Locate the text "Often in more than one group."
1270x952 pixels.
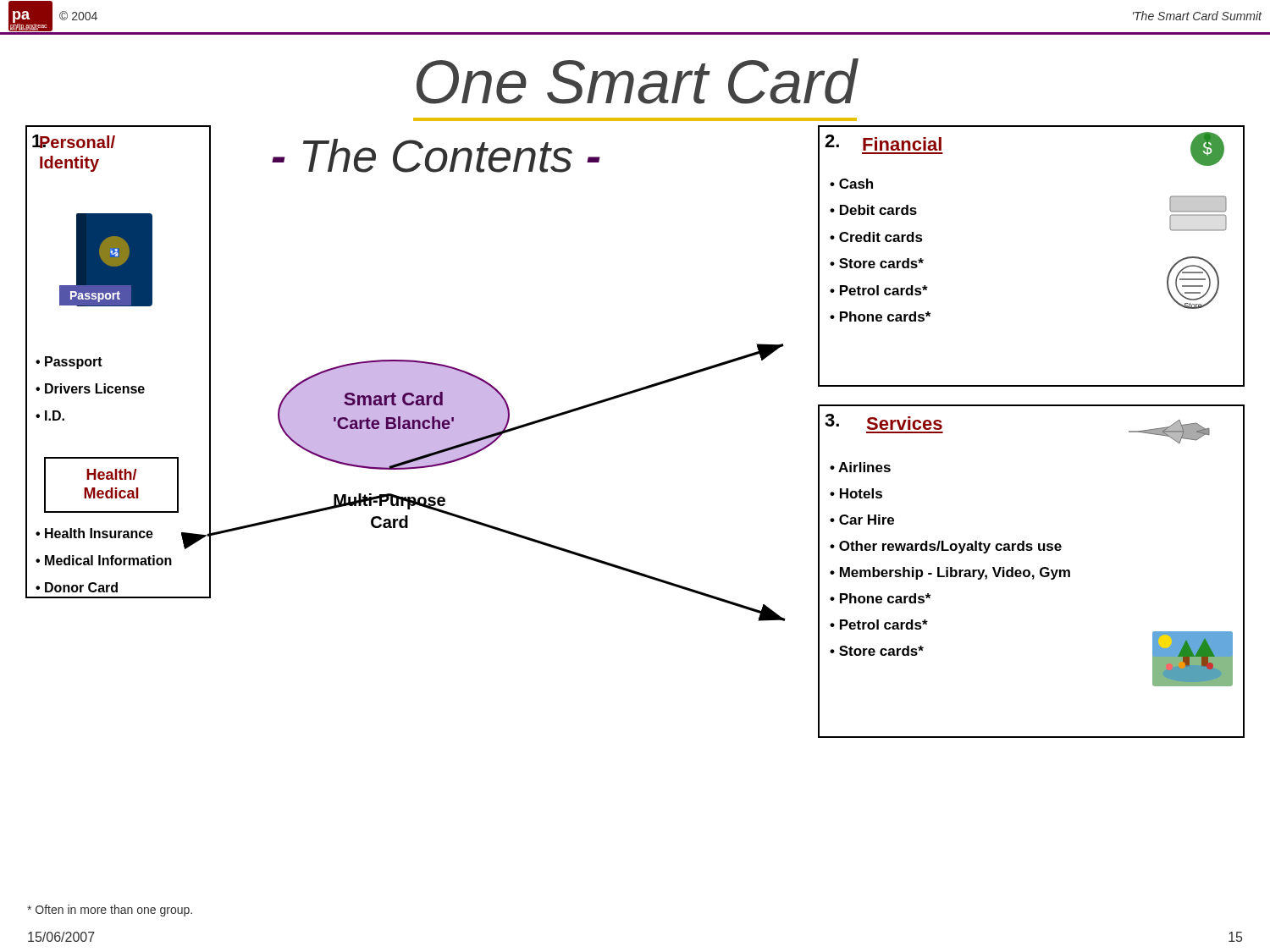pos(110,910)
